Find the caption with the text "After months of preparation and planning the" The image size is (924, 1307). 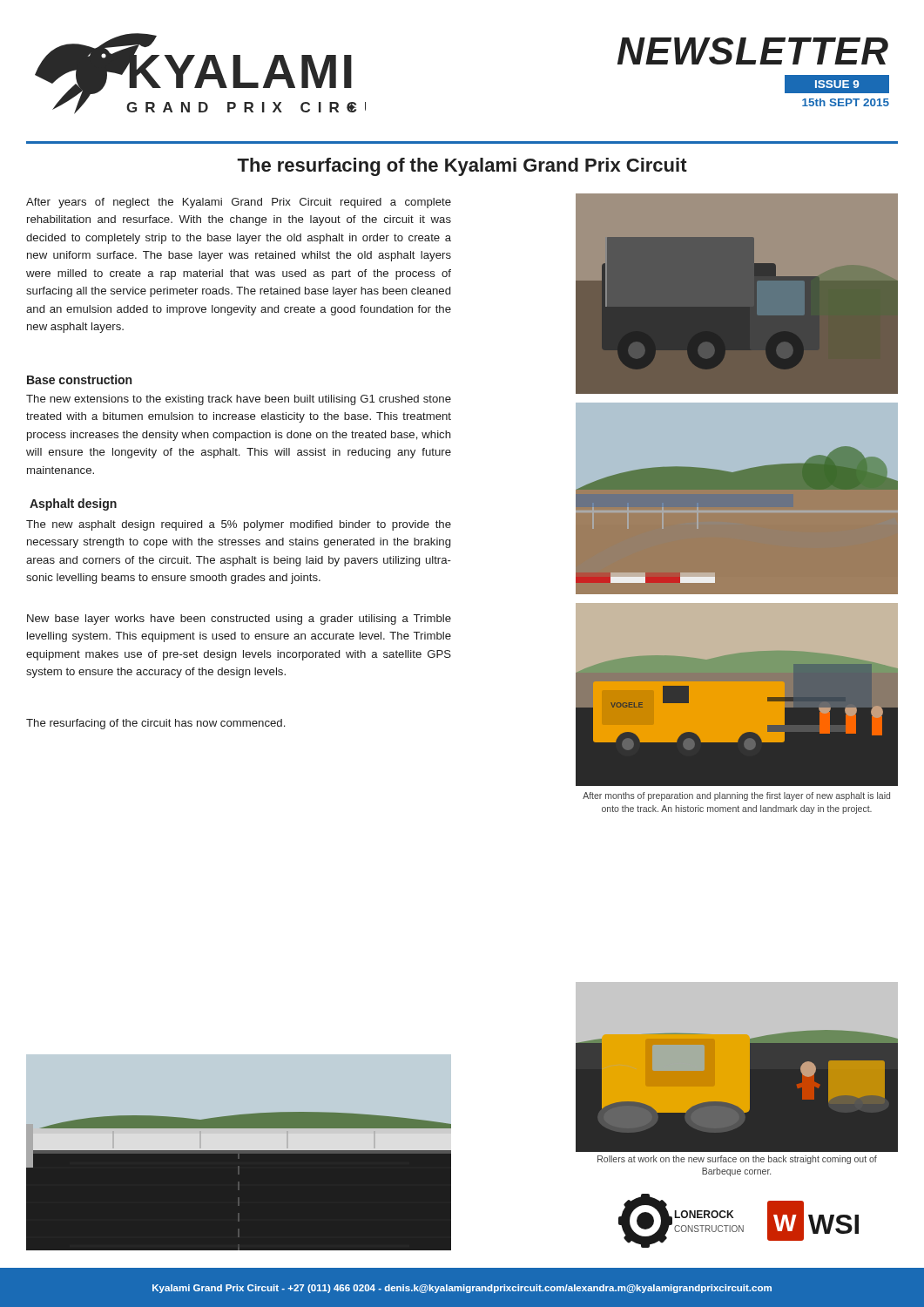pos(737,802)
